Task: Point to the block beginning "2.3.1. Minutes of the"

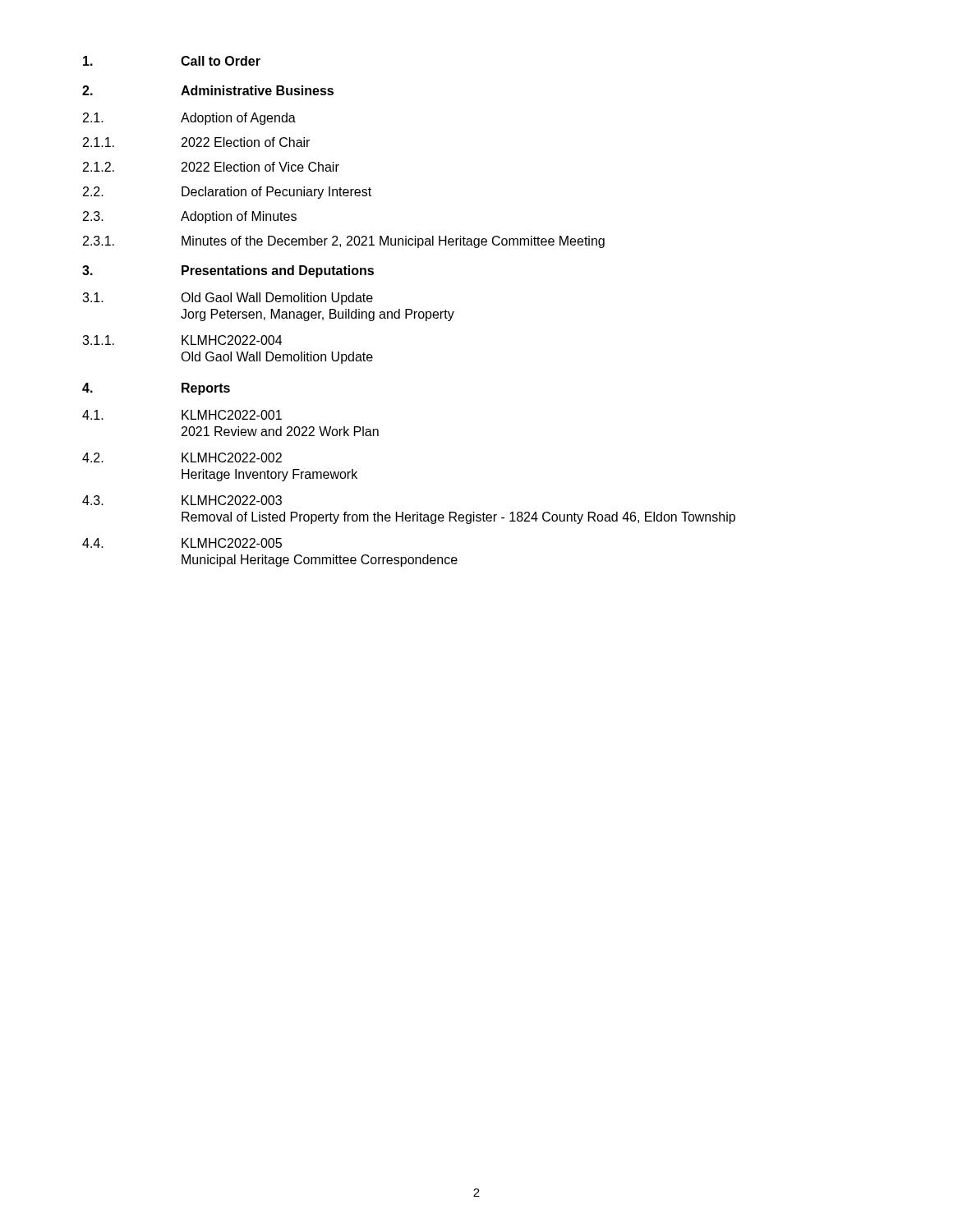Action: click(x=485, y=241)
